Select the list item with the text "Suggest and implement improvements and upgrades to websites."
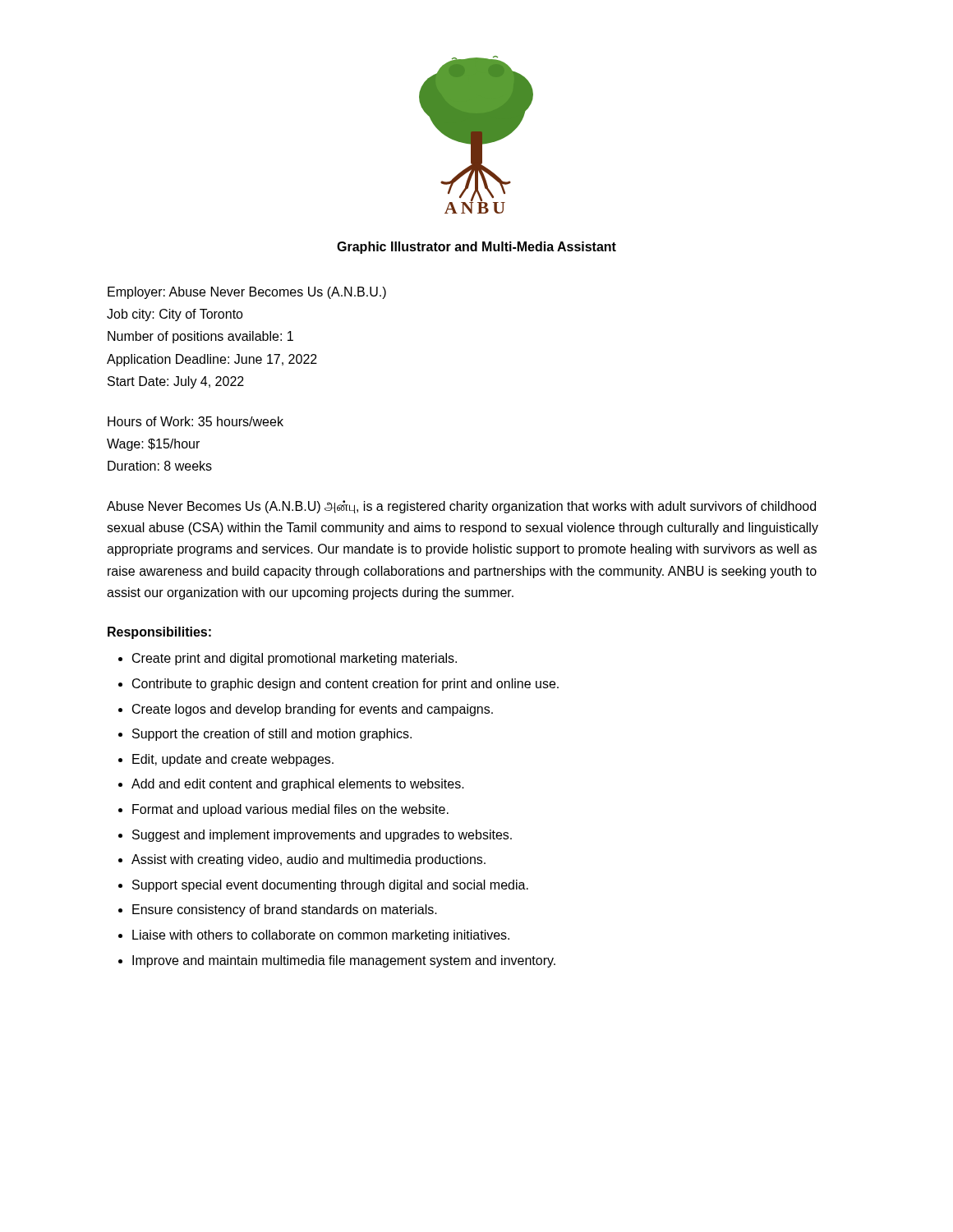This screenshot has height=1232, width=953. point(322,835)
